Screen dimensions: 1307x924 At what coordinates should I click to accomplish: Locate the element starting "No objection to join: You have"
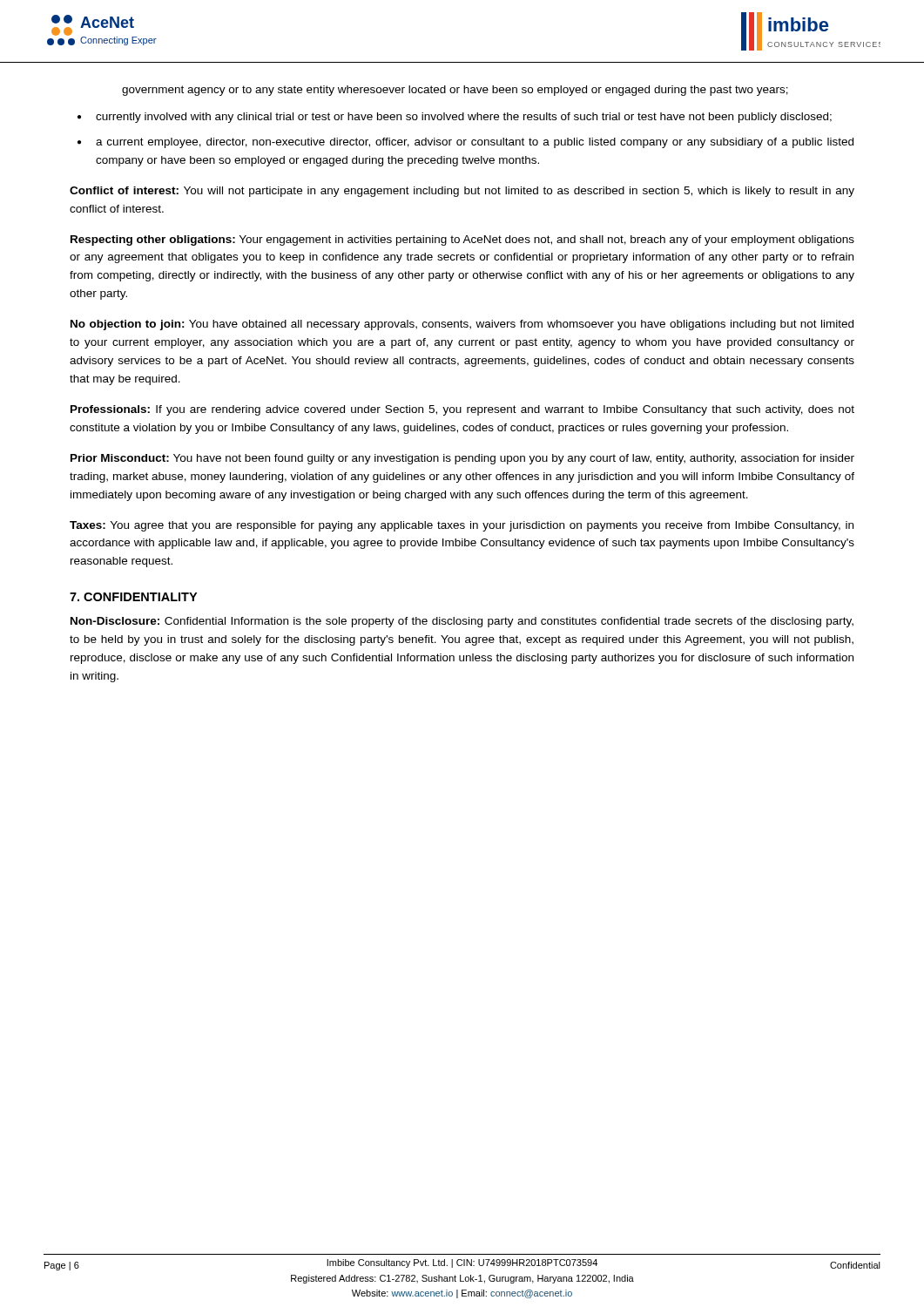462,351
